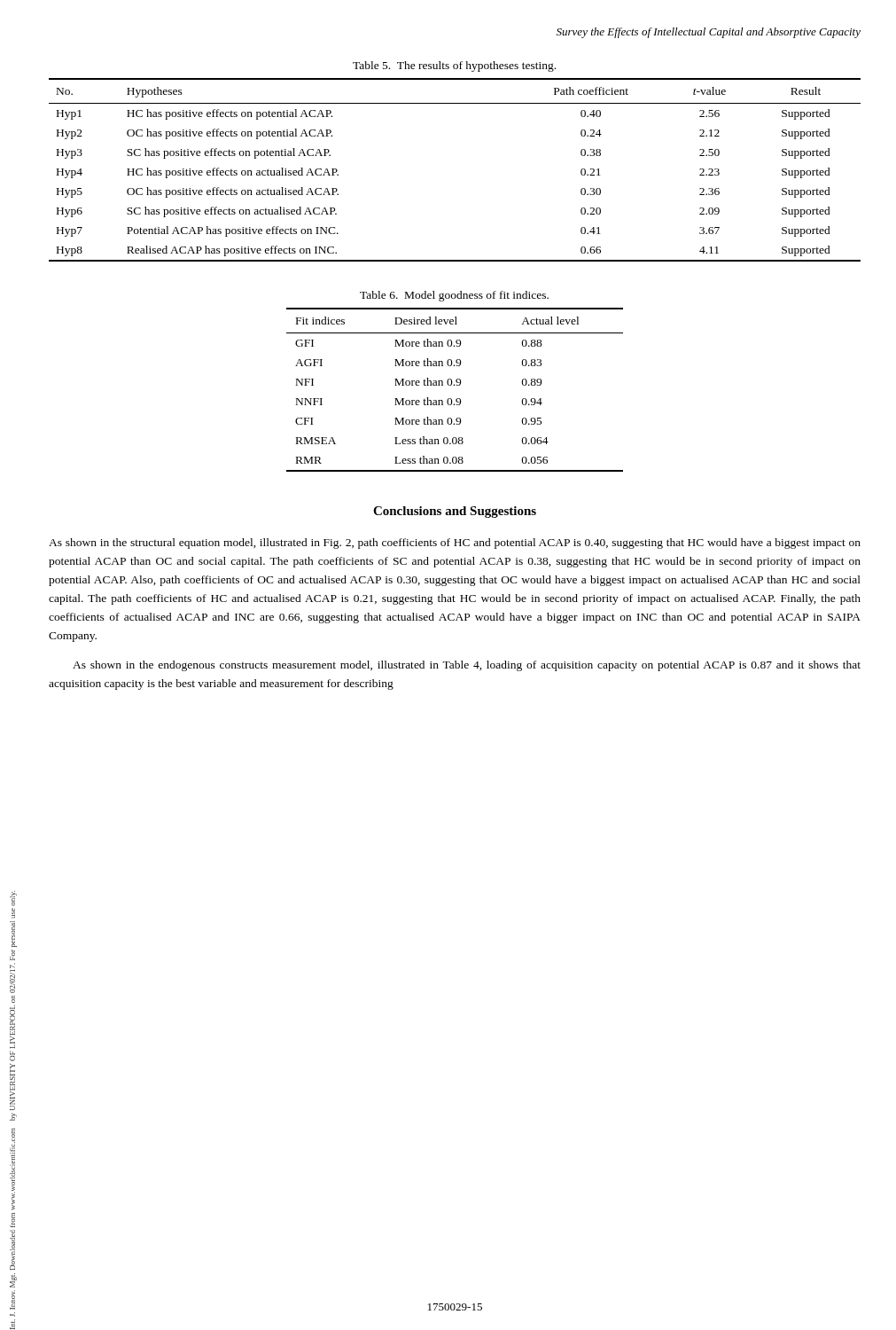896x1330 pixels.
Task: Locate the text "Table 6. Model goodness of fit indices."
Action: click(x=455, y=295)
